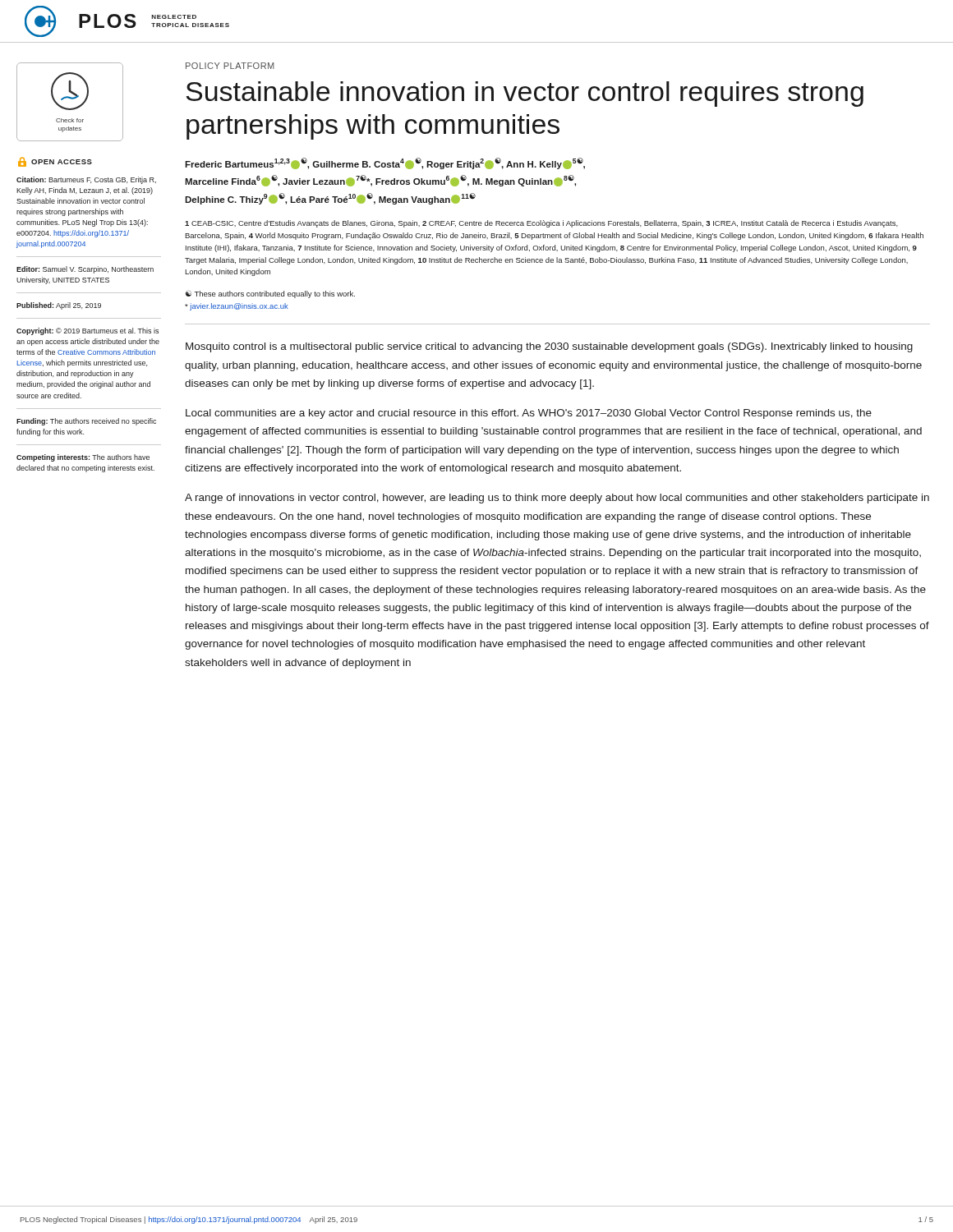Select the text block that says "Frederic Bartumeus1,2,3☯, Guilherme B. Costa4☯, Roger"
The width and height of the screenshot is (953, 1232).
click(385, 181)
